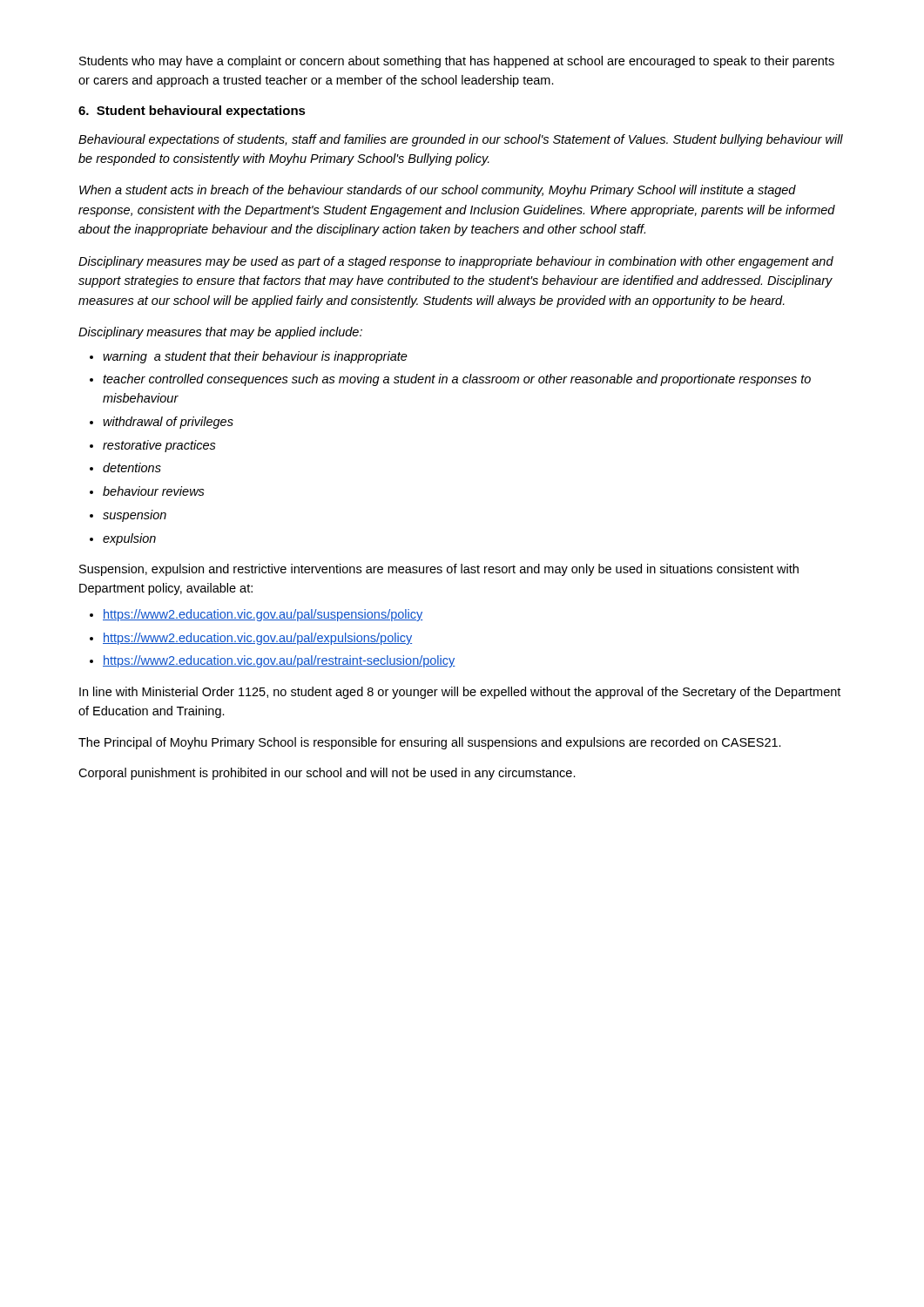Find the text block that reads "The Principal of Moyhu"
This screenshot has width=924, height=1307.
(x=430, y=742)
